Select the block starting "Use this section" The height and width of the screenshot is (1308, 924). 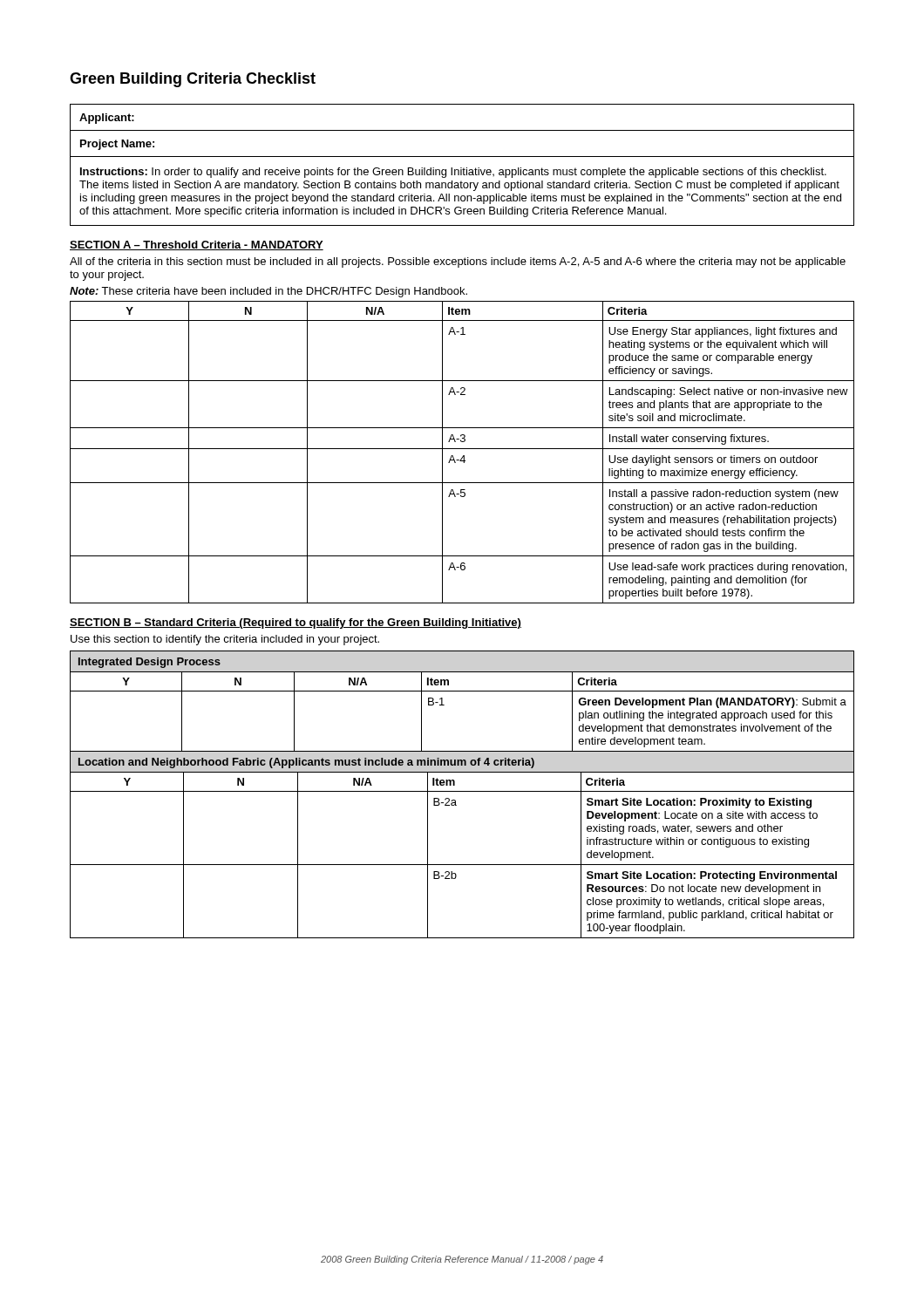[225, 639]
